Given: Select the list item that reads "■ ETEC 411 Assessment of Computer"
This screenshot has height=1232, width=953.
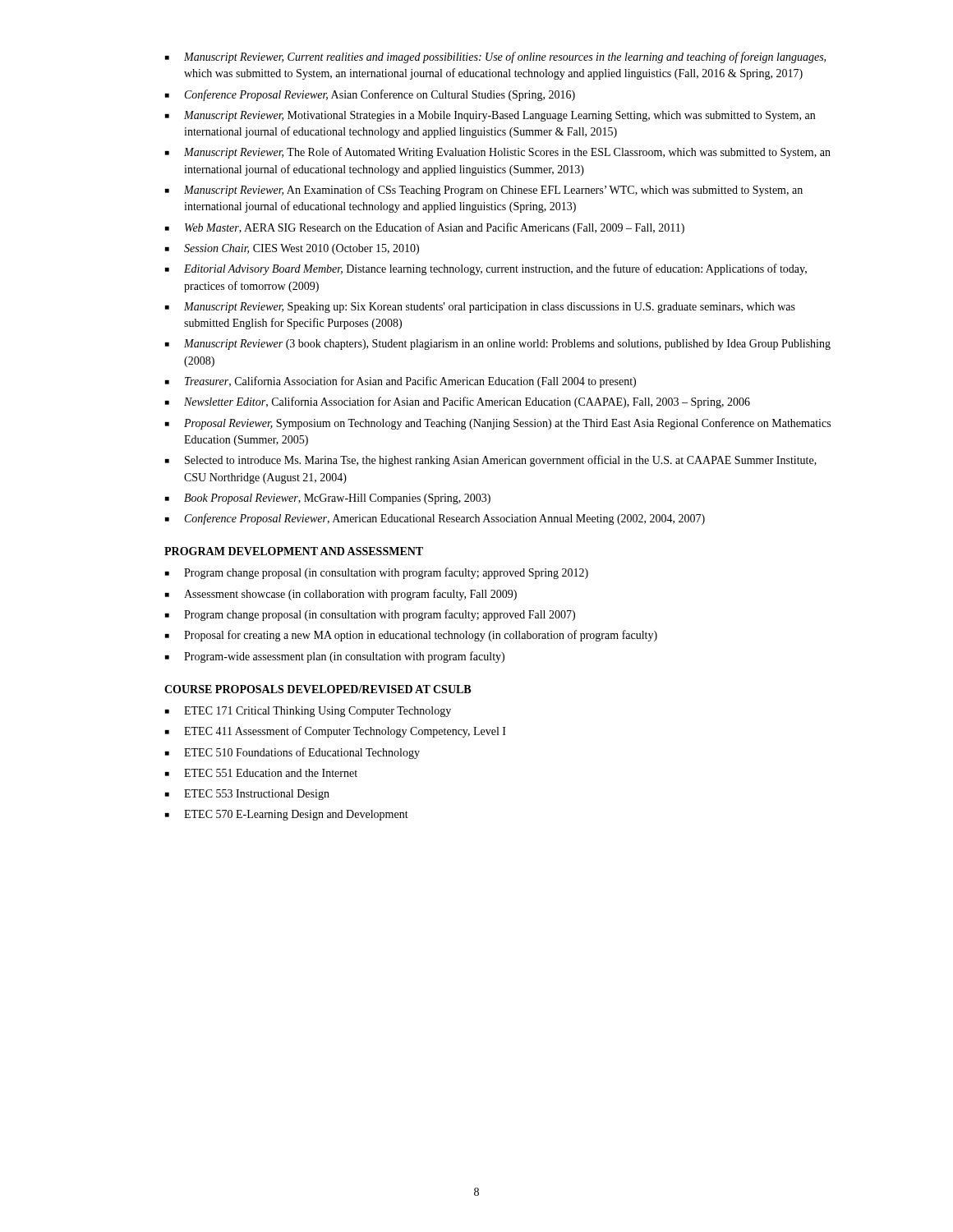Looking at the screenshot, I should 501,732.
